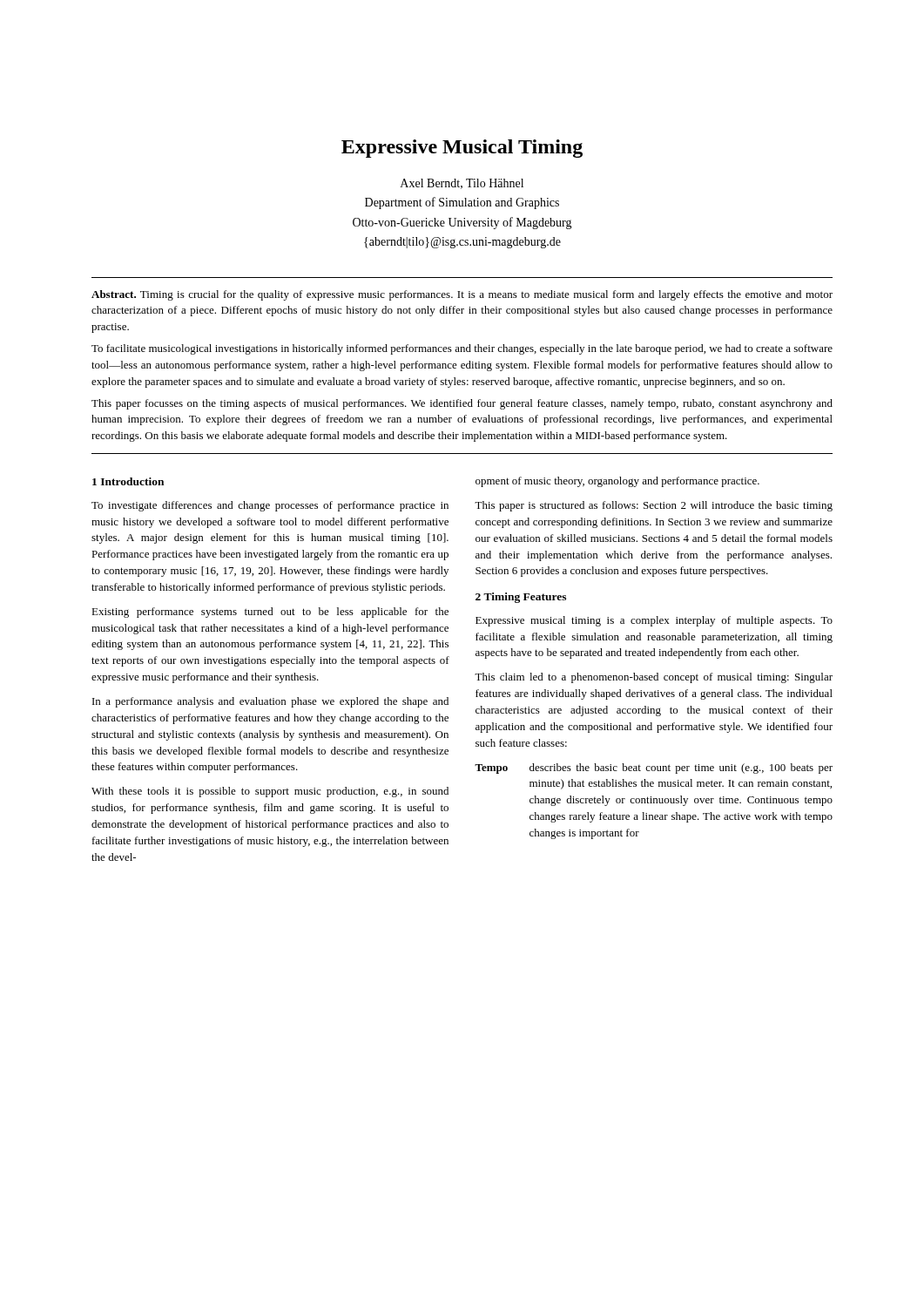Click where it says "1 Introduction"
The height and width of the screenshot is (1307, 924).
coord(128,481)
